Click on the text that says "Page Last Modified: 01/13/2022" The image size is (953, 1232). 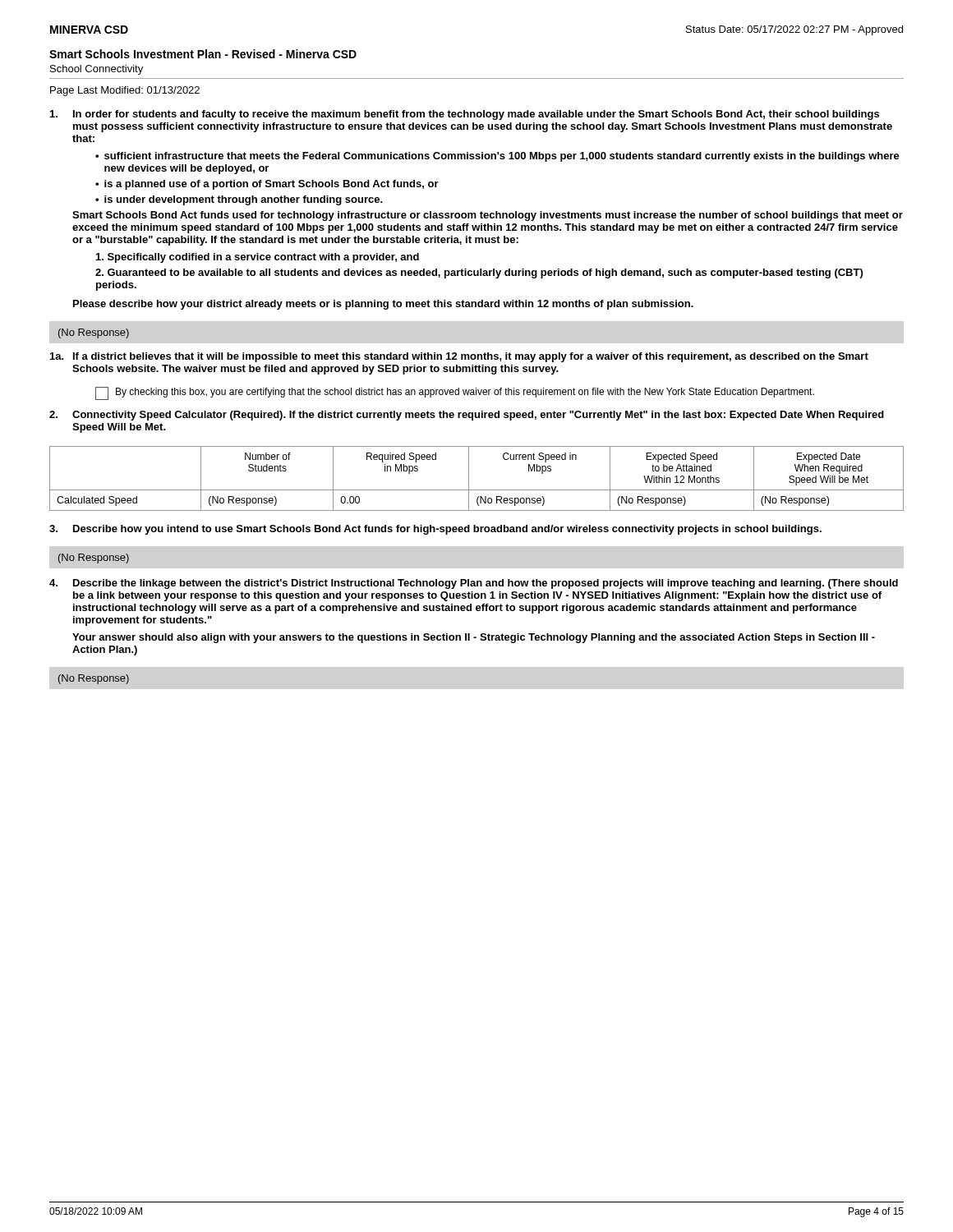pyautogui.click(x=125, y=90)
